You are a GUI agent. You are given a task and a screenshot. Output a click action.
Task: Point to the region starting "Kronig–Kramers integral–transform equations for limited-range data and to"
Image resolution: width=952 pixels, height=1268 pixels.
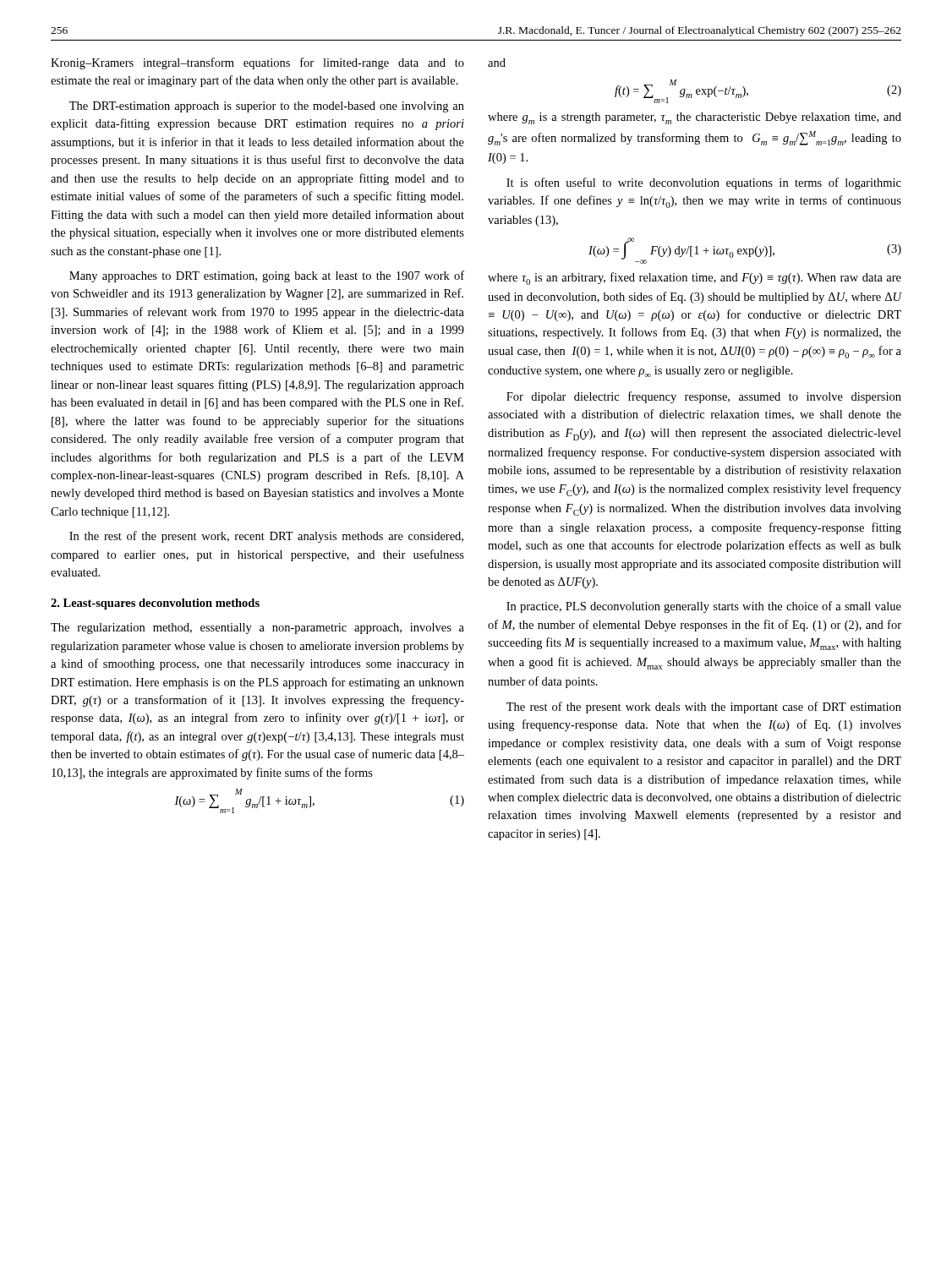click(257, 318)
